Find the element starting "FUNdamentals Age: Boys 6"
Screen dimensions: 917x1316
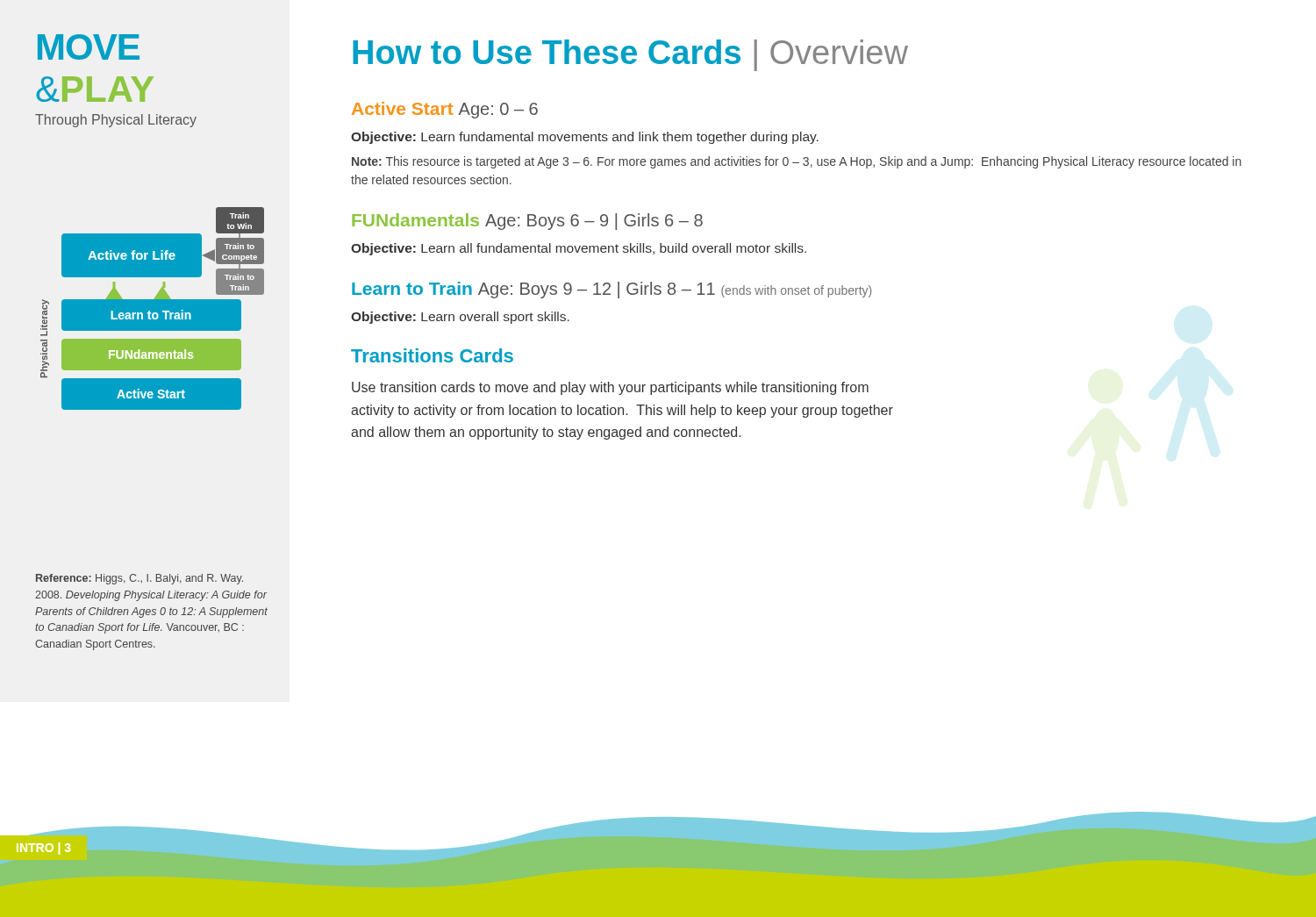tap(527, 220)
